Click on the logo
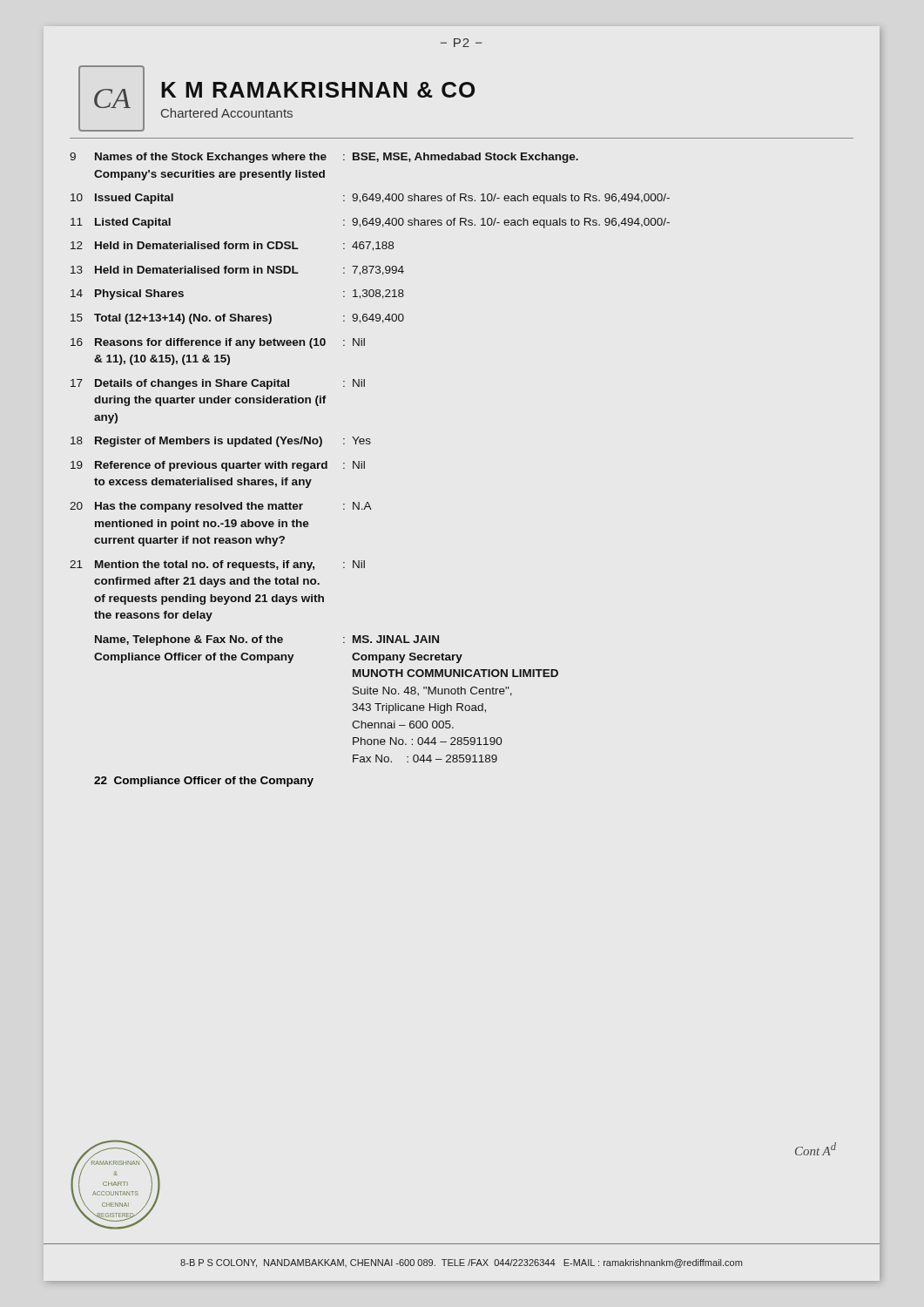The image size is (924, 1307). pyautogui.click(x=111, y=98)
